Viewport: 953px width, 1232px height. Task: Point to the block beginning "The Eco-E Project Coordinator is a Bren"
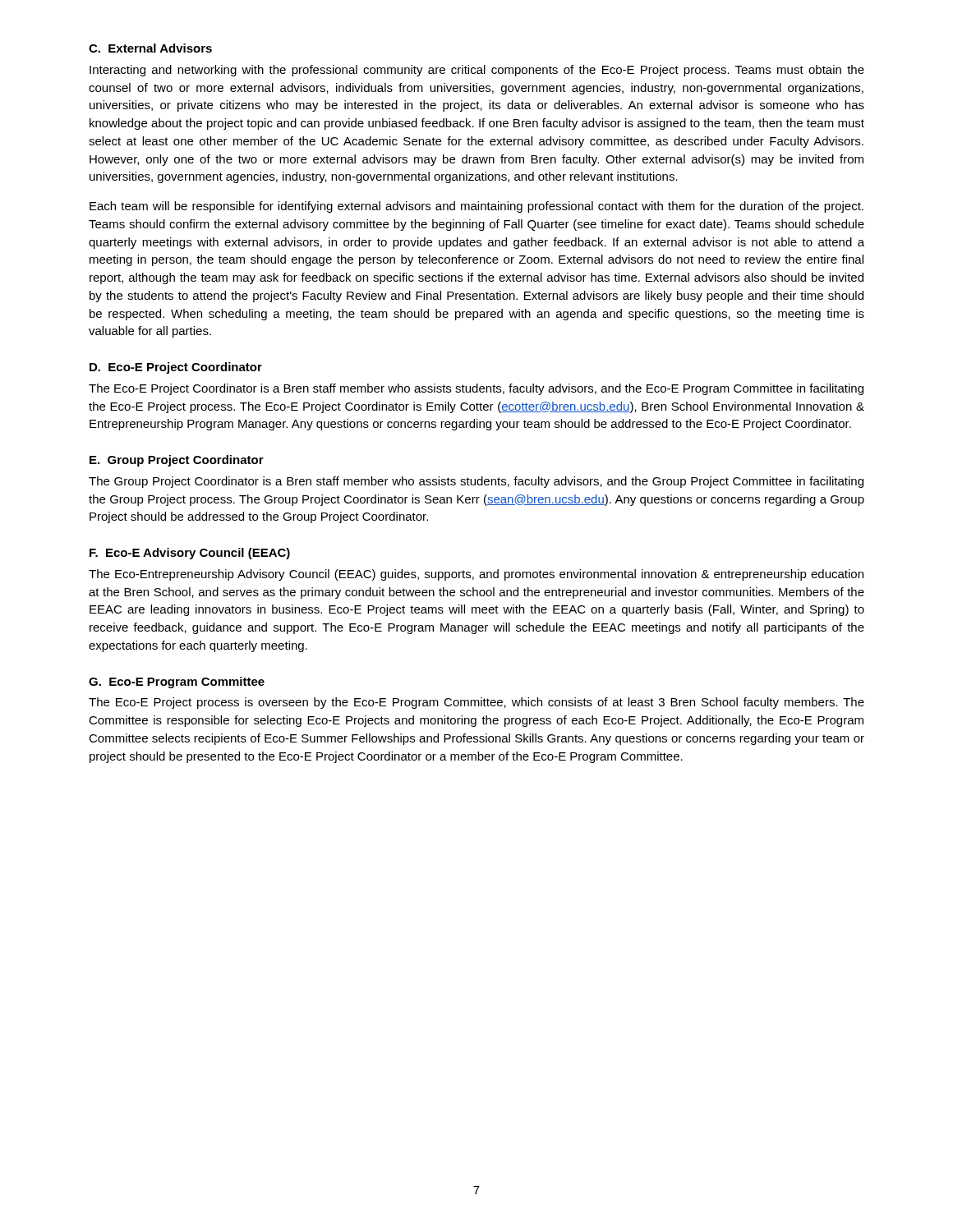coord(476,406)
